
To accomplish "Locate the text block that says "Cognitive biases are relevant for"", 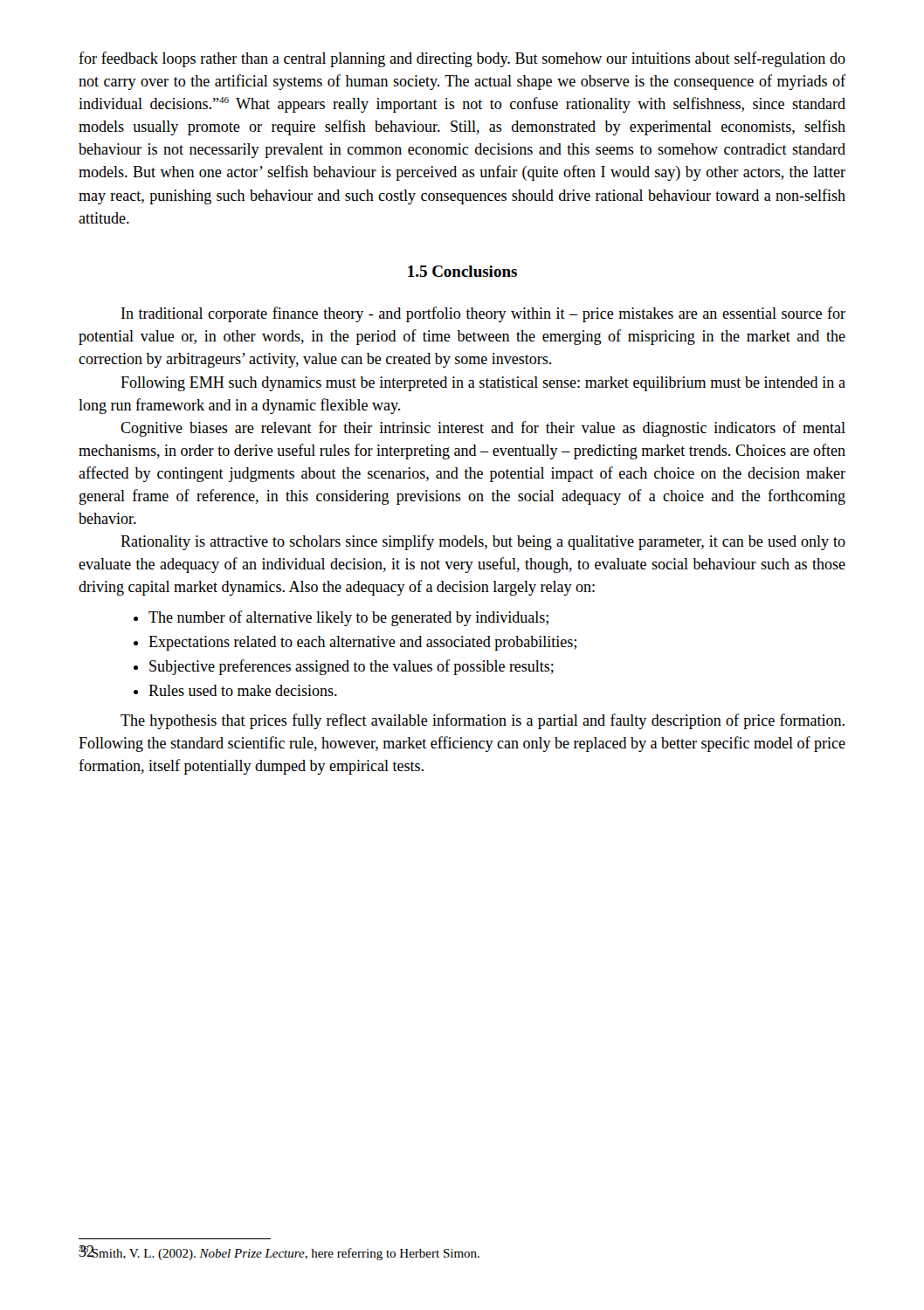I will pyautogui.click(x=462, y=473).
